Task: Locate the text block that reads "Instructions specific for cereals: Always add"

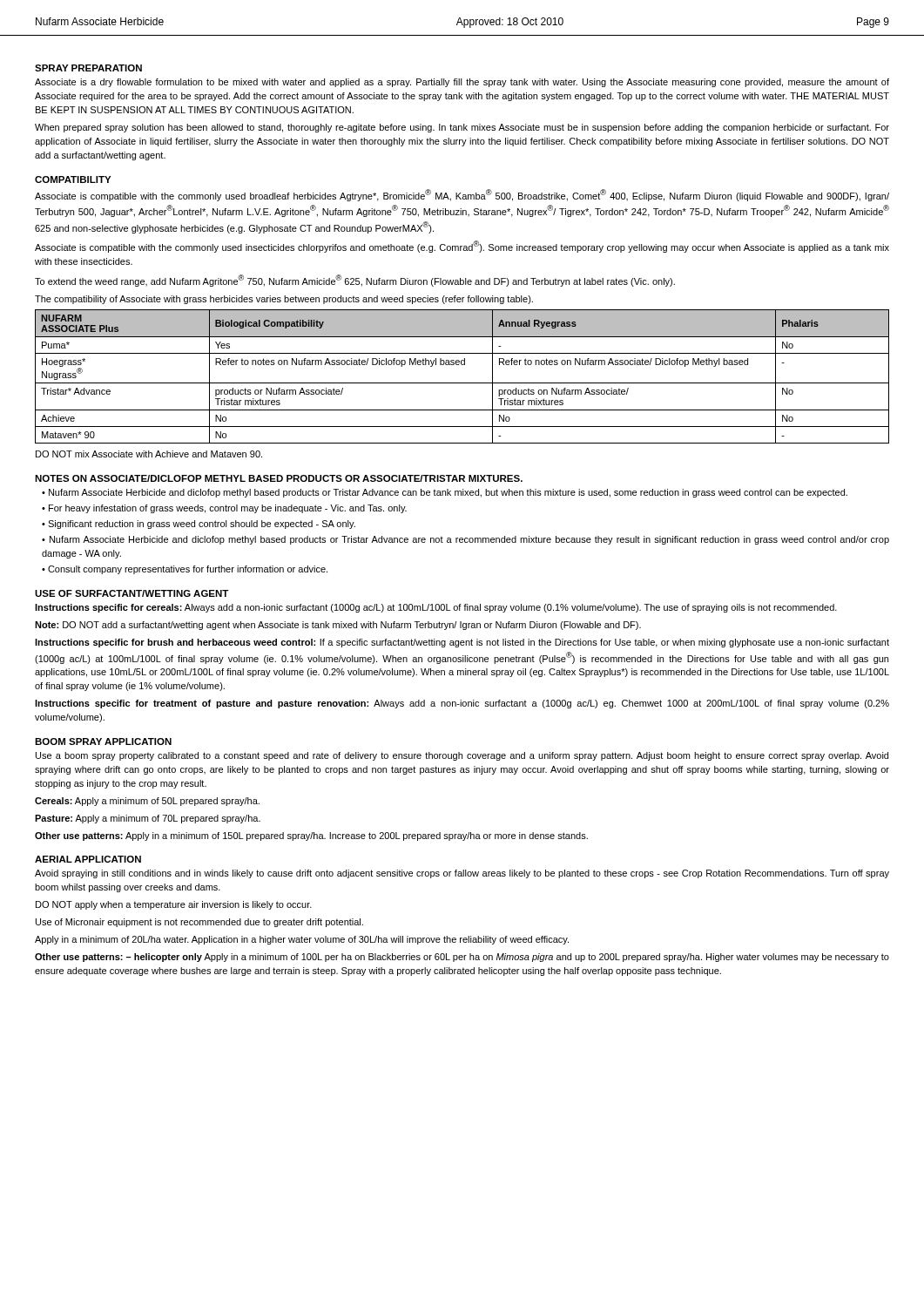Action: pyautogui.click(x=436, y=607)
